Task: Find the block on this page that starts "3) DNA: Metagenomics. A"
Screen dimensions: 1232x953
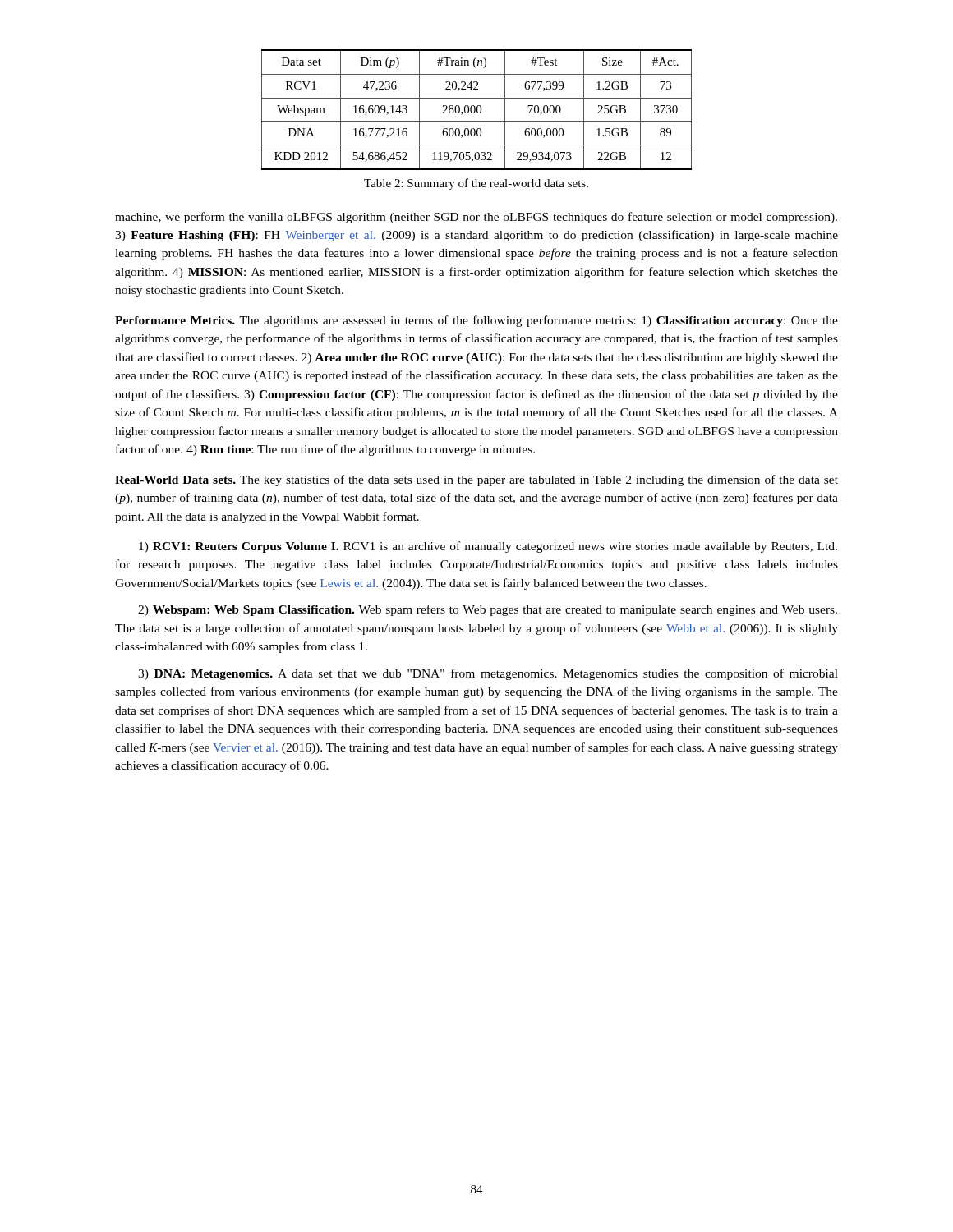Action: click(476, 719)
